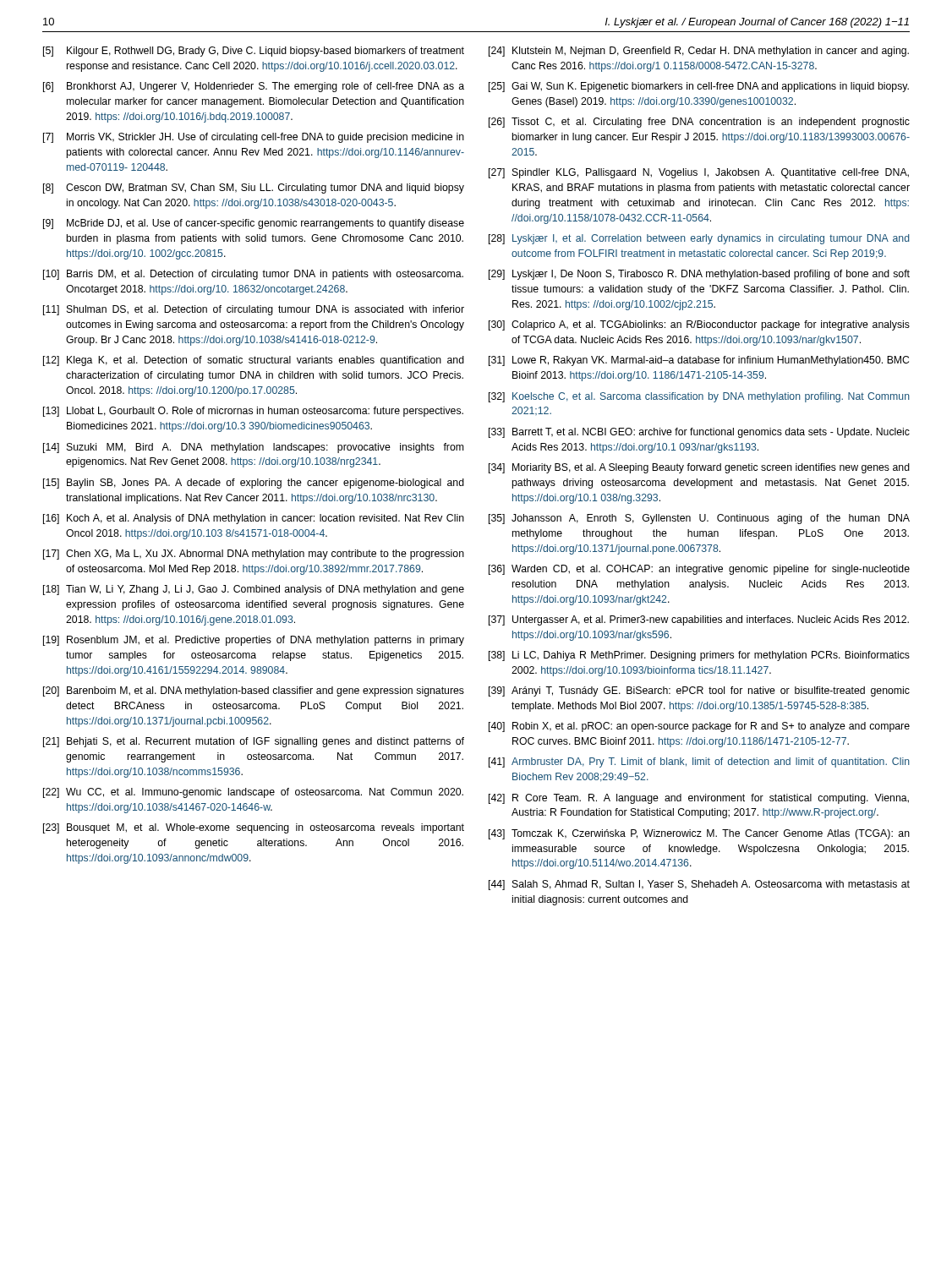The height and width of the screenshot is (1268, 952).
Task: Navigate to the text block starting "[40] Robin X, et al. pROC:"
Action: 699,735
